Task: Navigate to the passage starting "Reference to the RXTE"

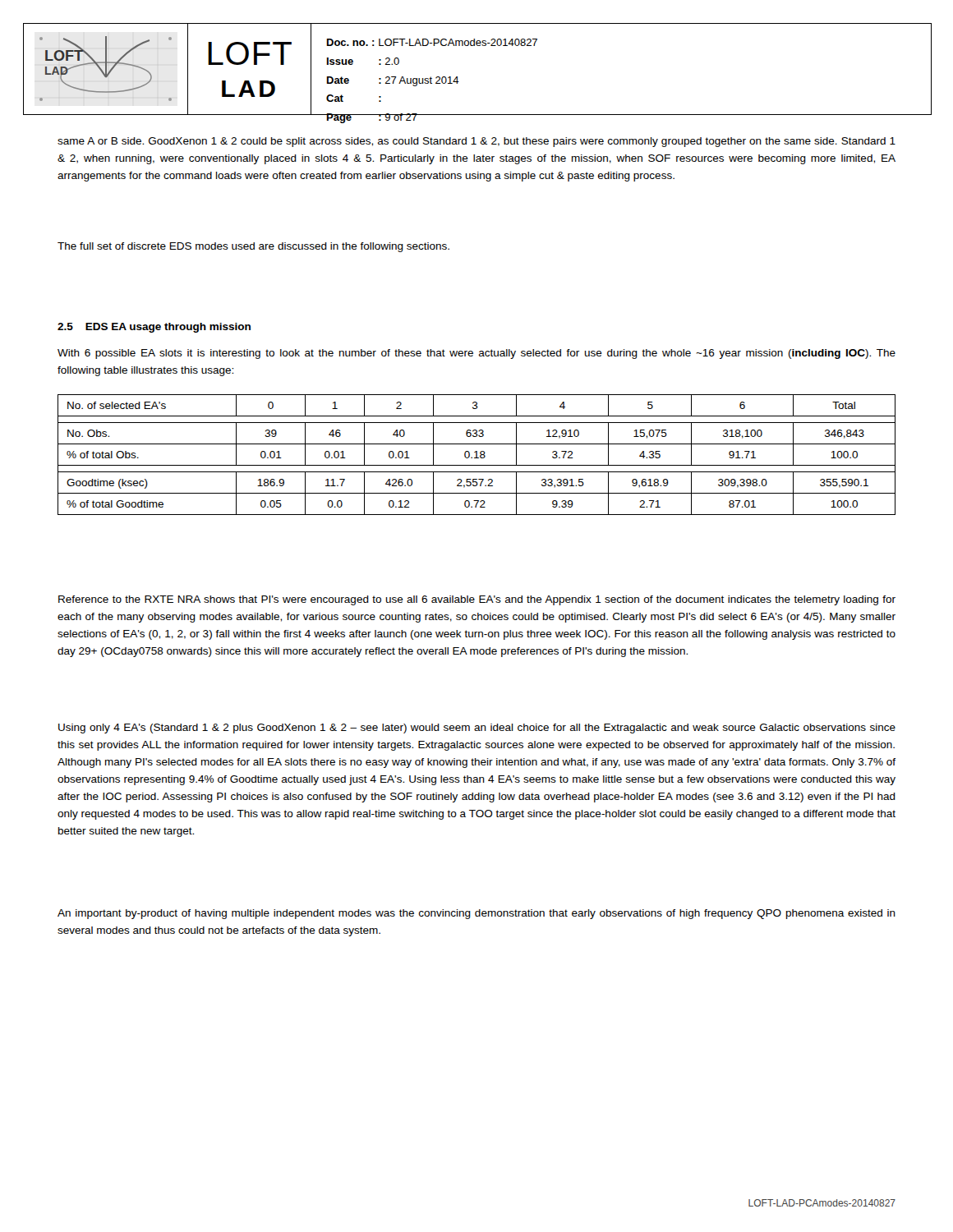Action: point(476,625)
